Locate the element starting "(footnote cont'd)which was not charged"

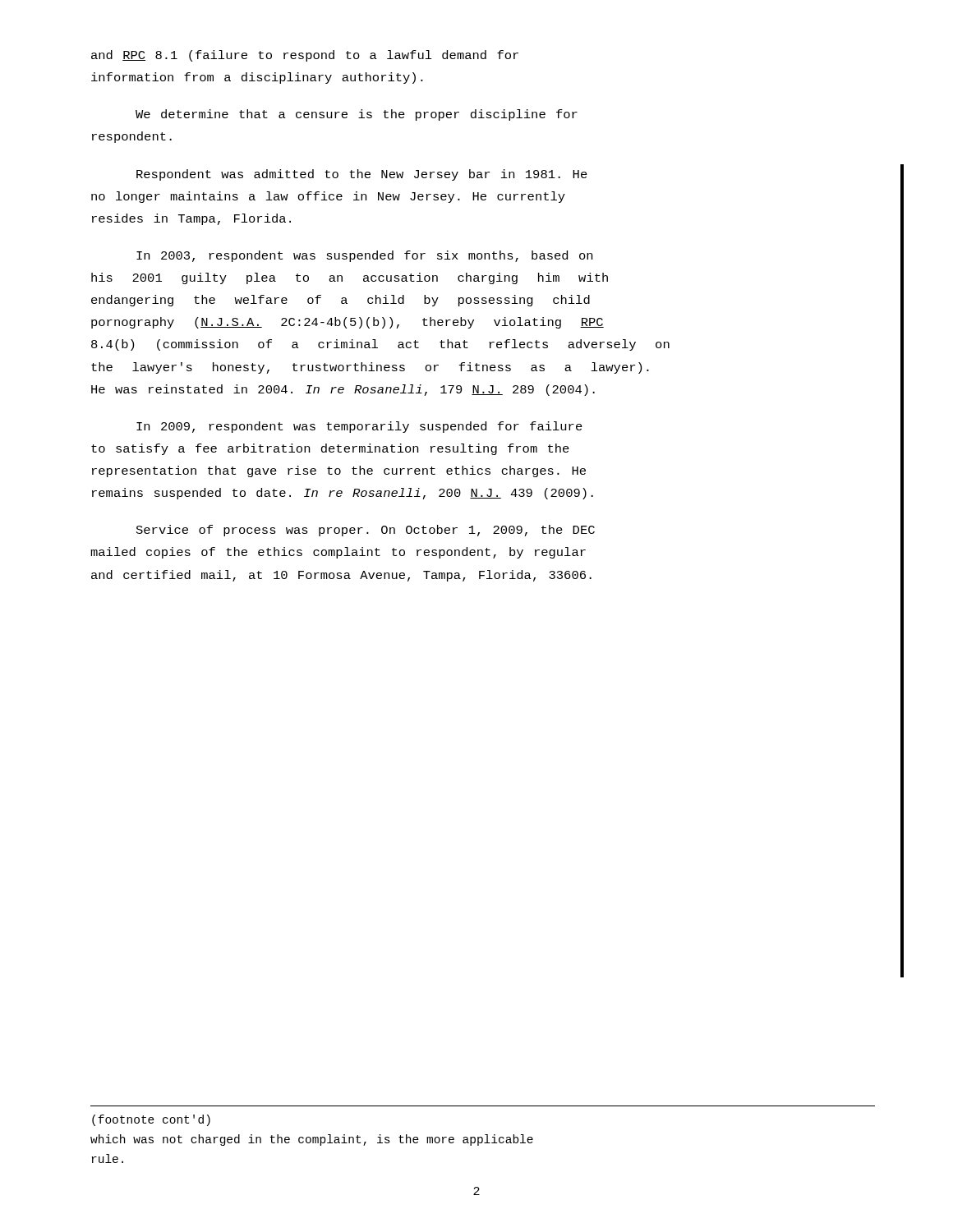pyautogui.click(x=312, y=1140)
